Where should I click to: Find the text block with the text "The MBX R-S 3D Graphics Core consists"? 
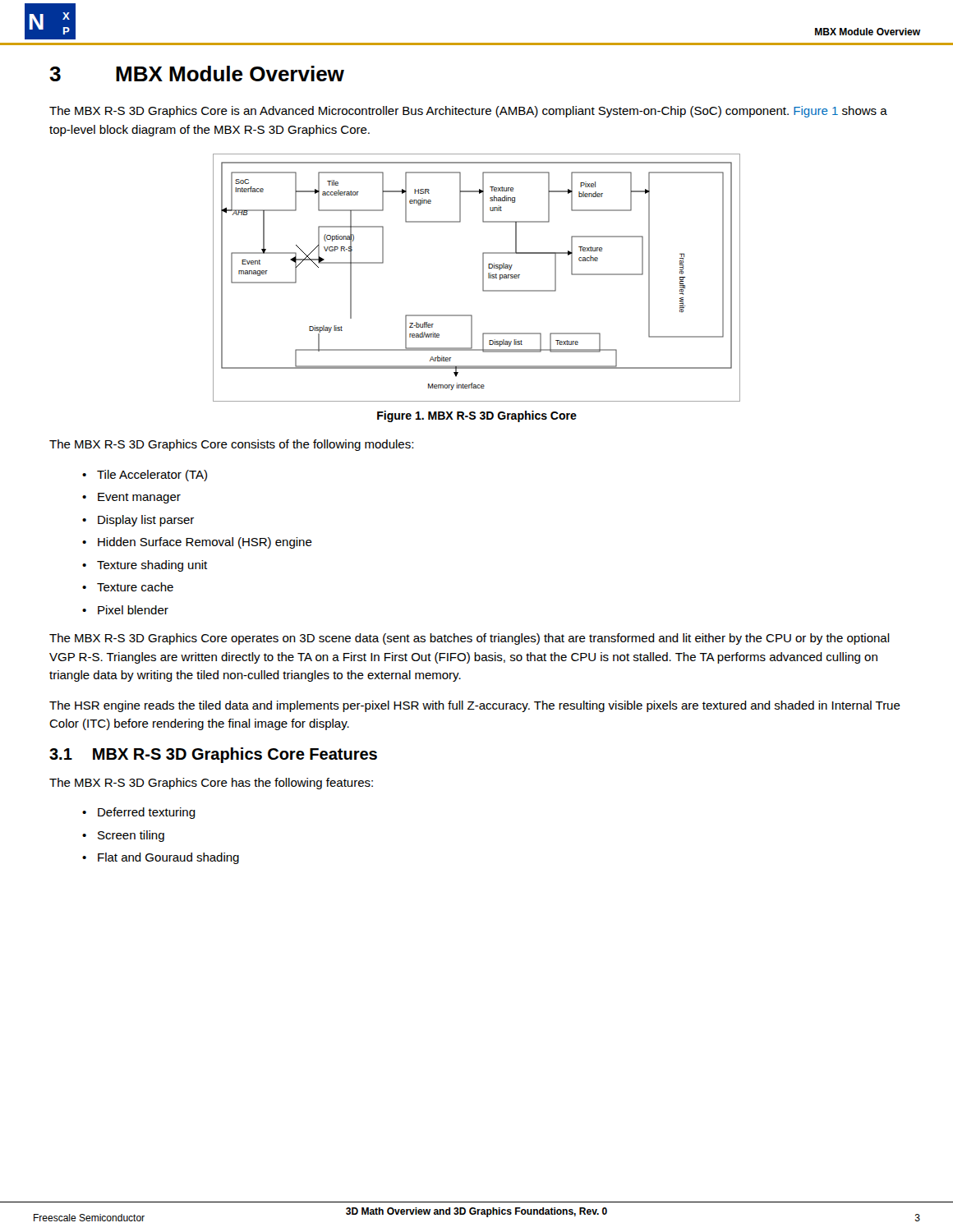(x=231, y=445)
